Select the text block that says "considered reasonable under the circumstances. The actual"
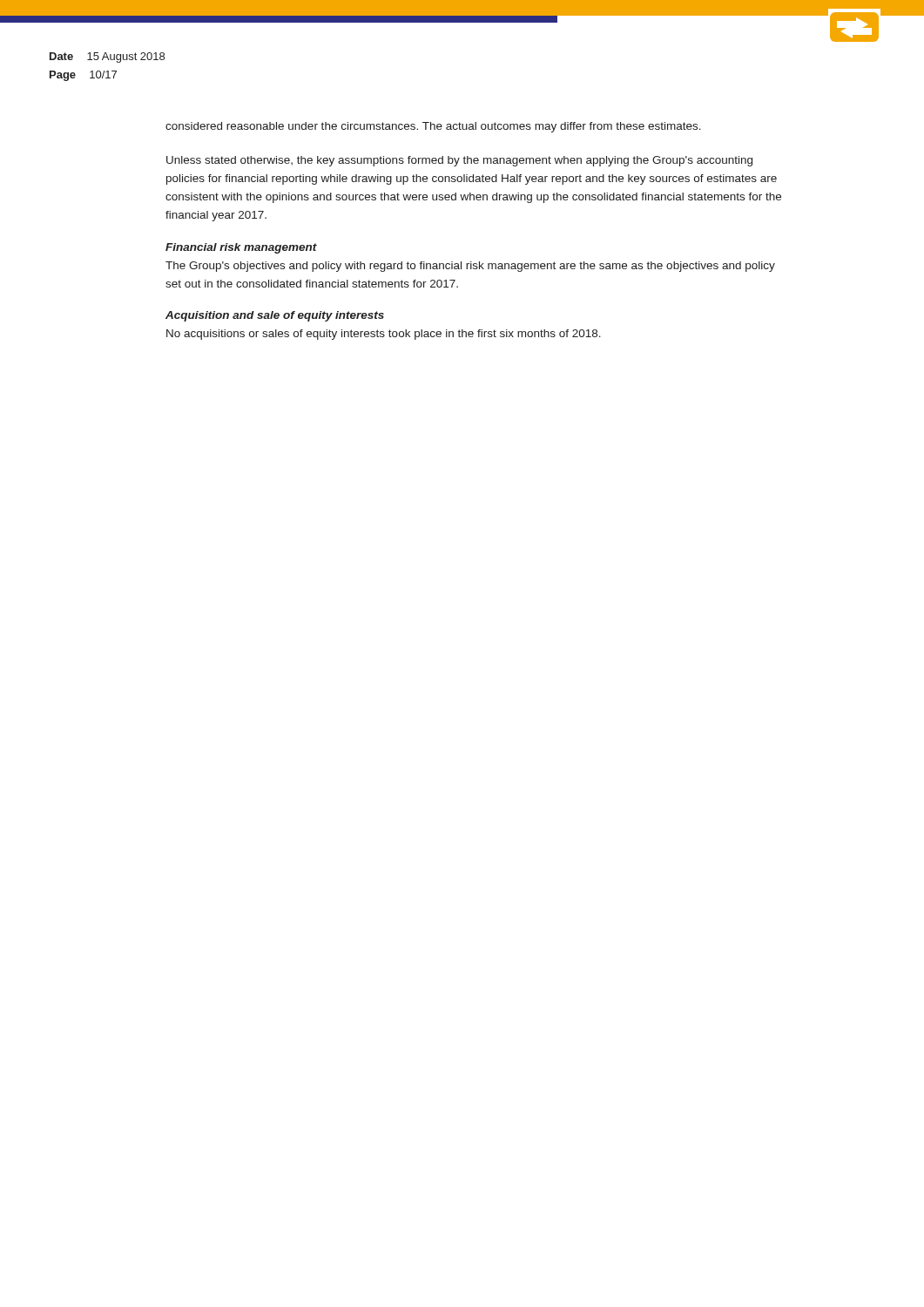The width and height of the screenshot is (924, 1307). click(x=433, y=126)
